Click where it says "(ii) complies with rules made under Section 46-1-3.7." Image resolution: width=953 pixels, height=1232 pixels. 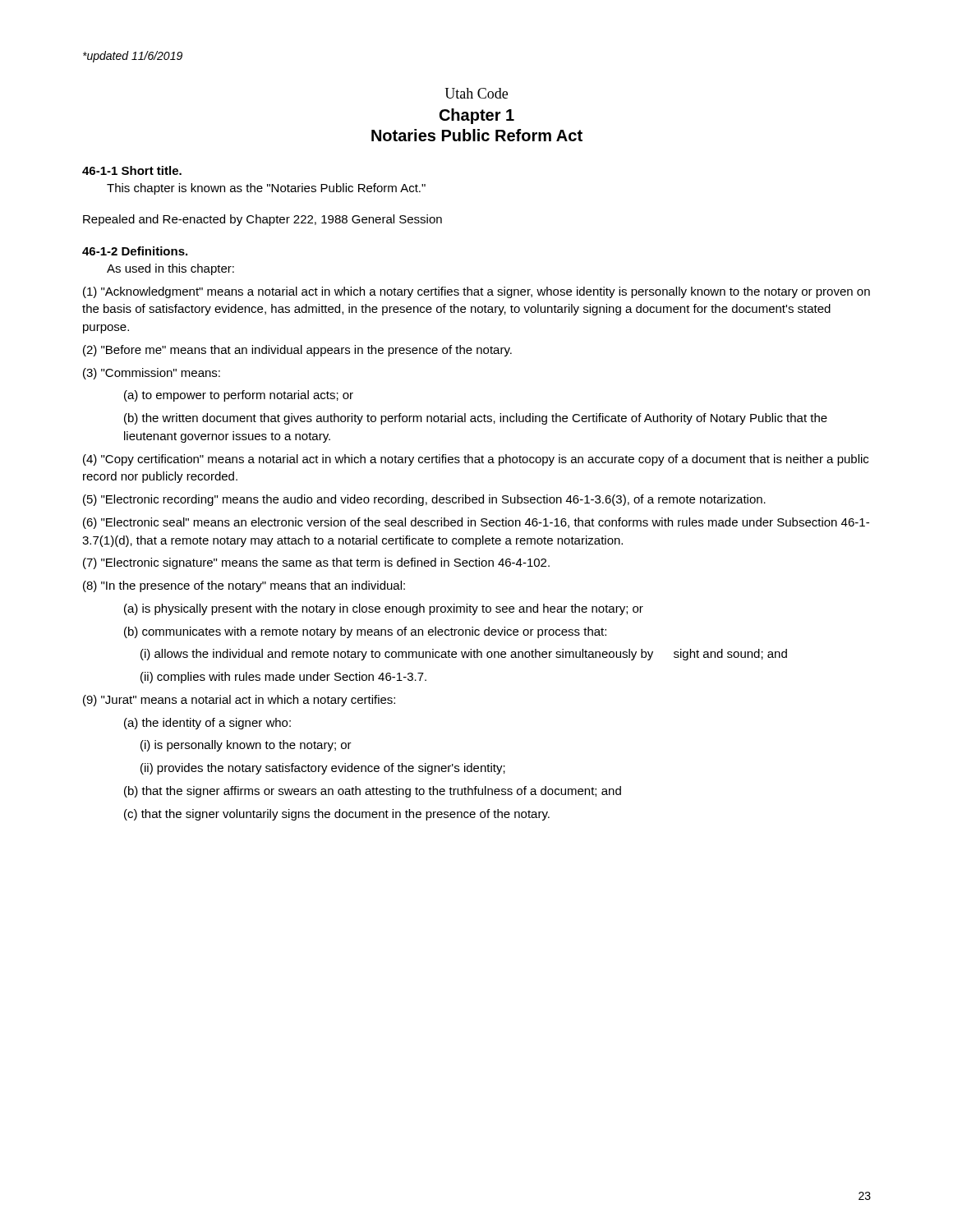tap(284, 676)
